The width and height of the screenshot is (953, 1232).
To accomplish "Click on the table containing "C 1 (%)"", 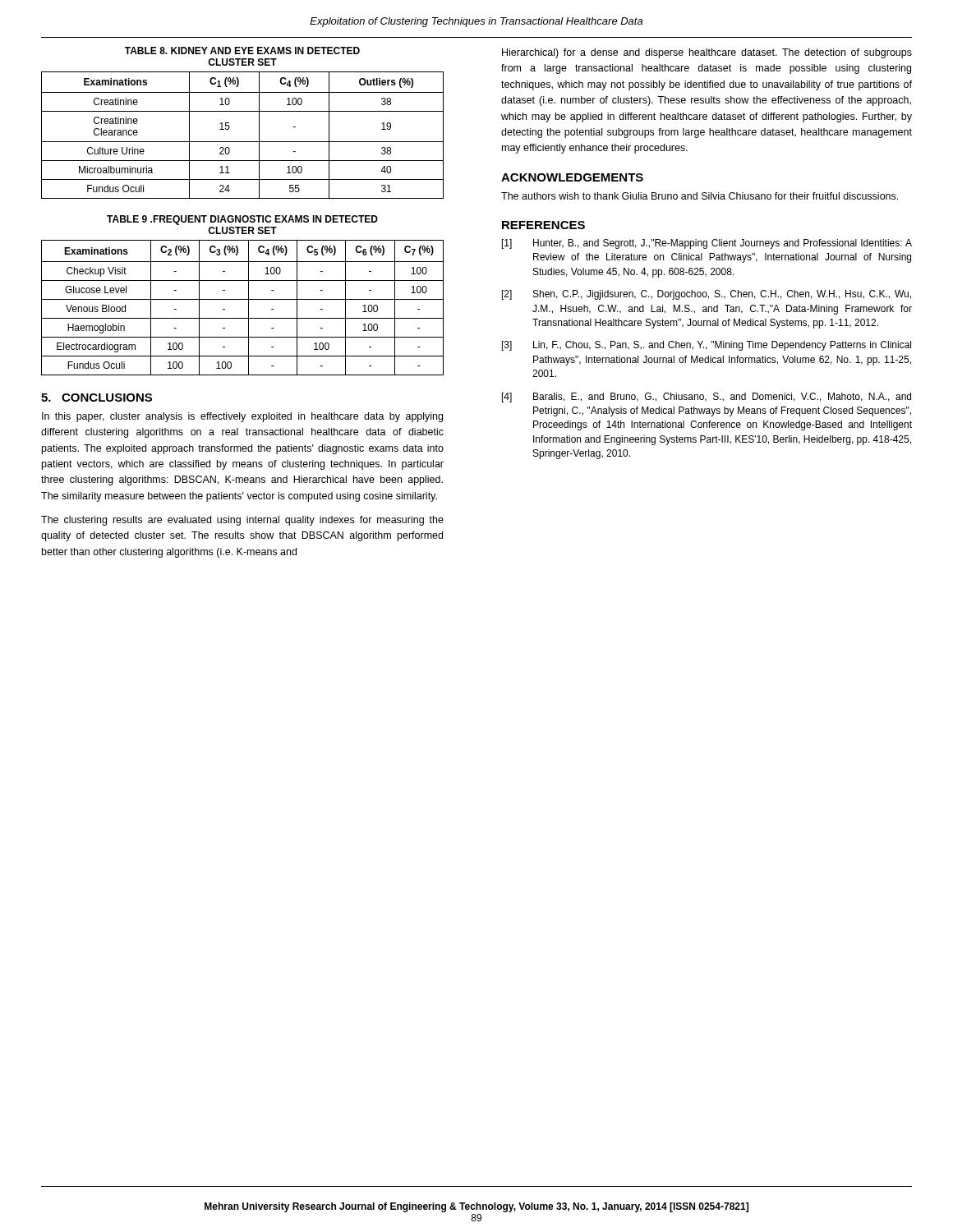I will [242, 122].
